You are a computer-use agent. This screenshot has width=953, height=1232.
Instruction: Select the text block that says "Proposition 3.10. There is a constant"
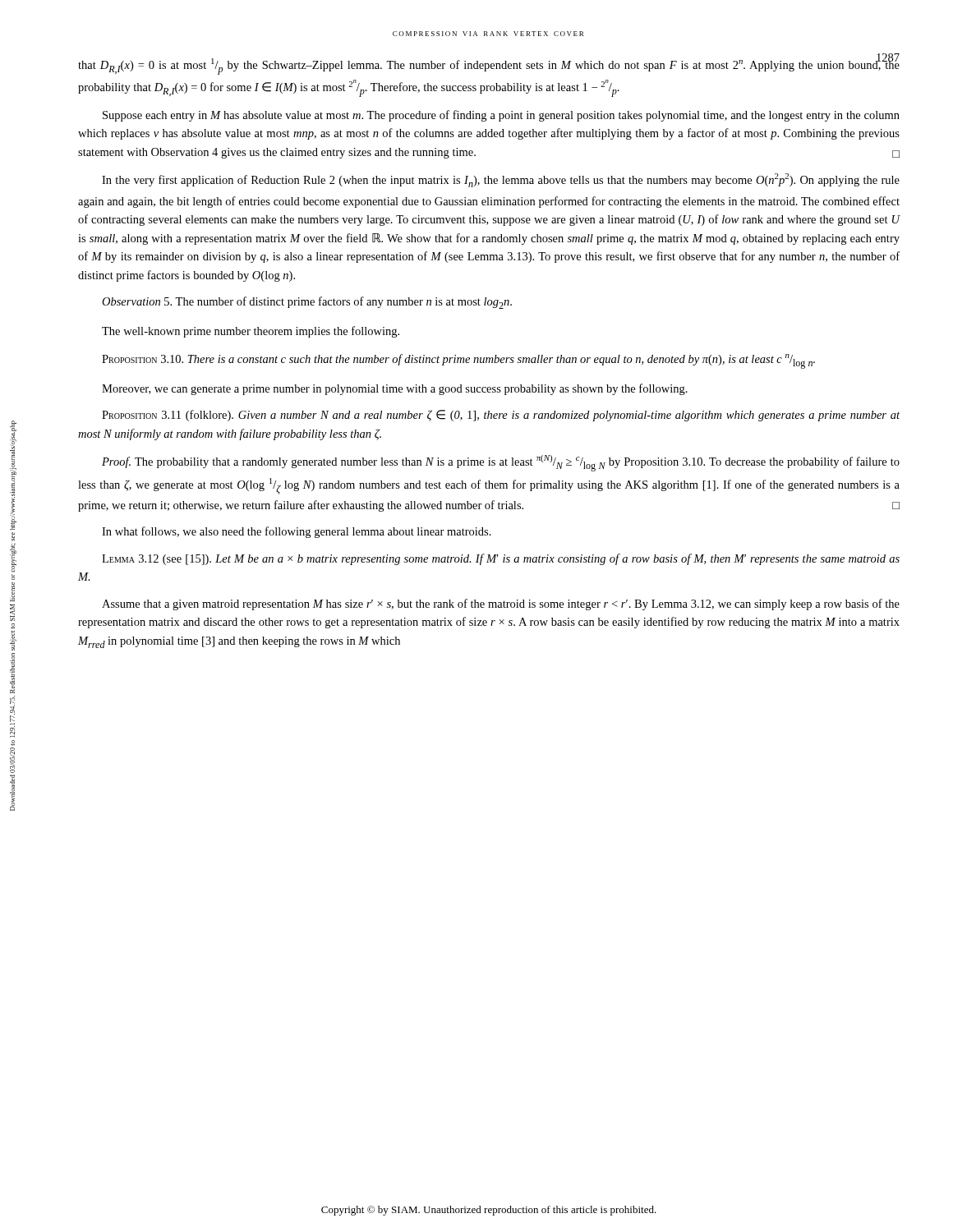point(489,360)
